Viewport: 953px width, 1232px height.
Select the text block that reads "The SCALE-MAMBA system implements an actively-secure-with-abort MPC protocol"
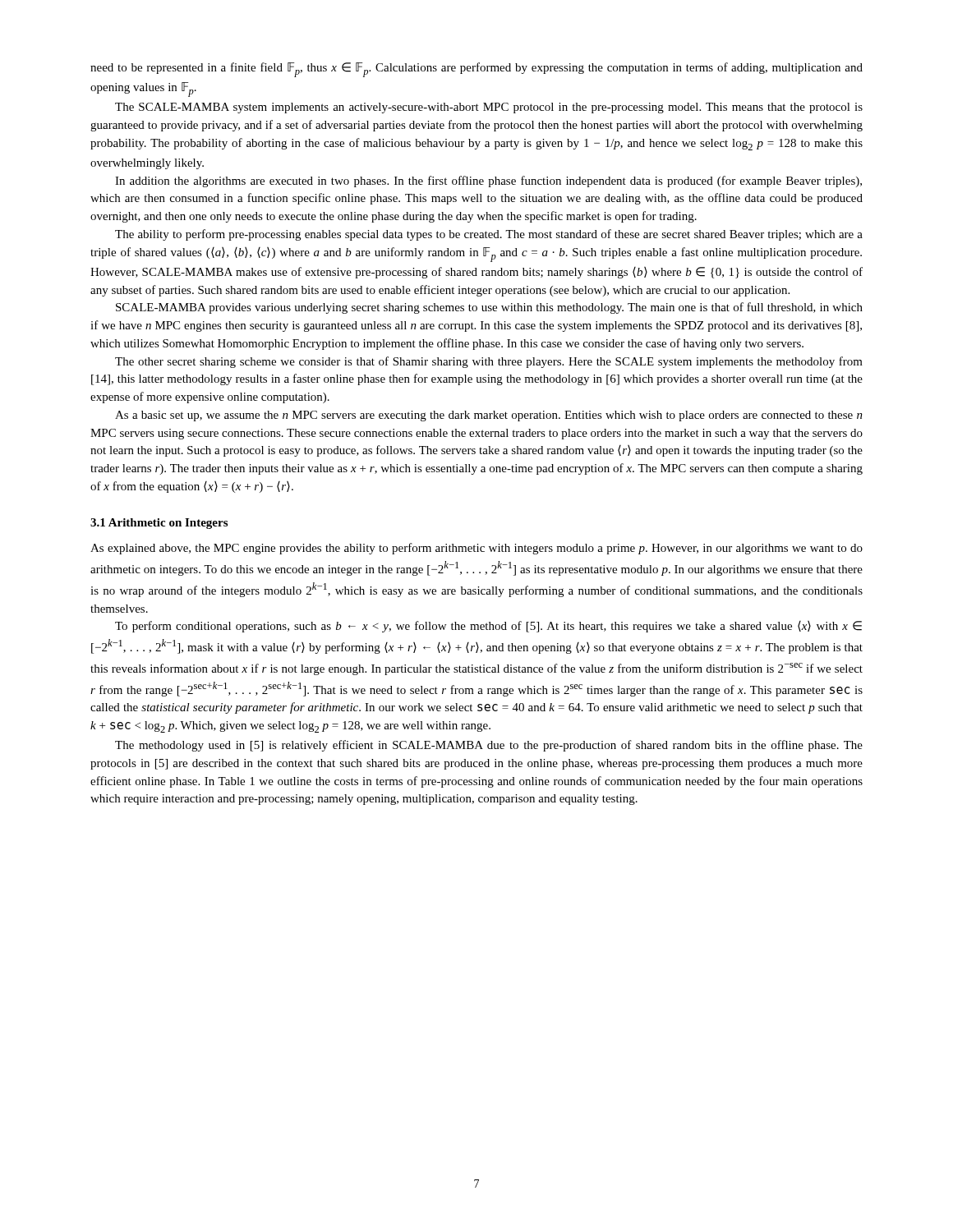(x=476, y=136)
